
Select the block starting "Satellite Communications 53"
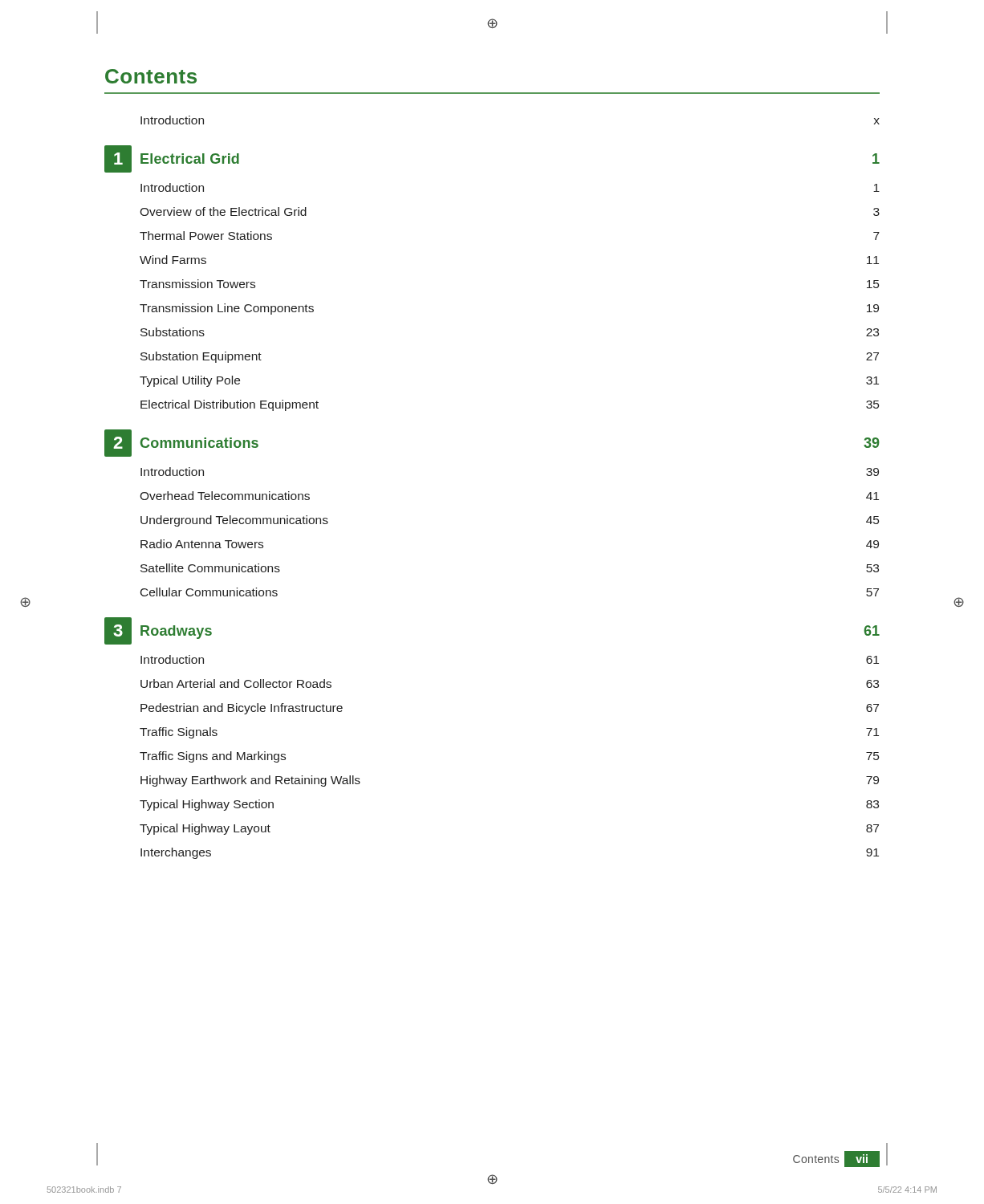208,568
